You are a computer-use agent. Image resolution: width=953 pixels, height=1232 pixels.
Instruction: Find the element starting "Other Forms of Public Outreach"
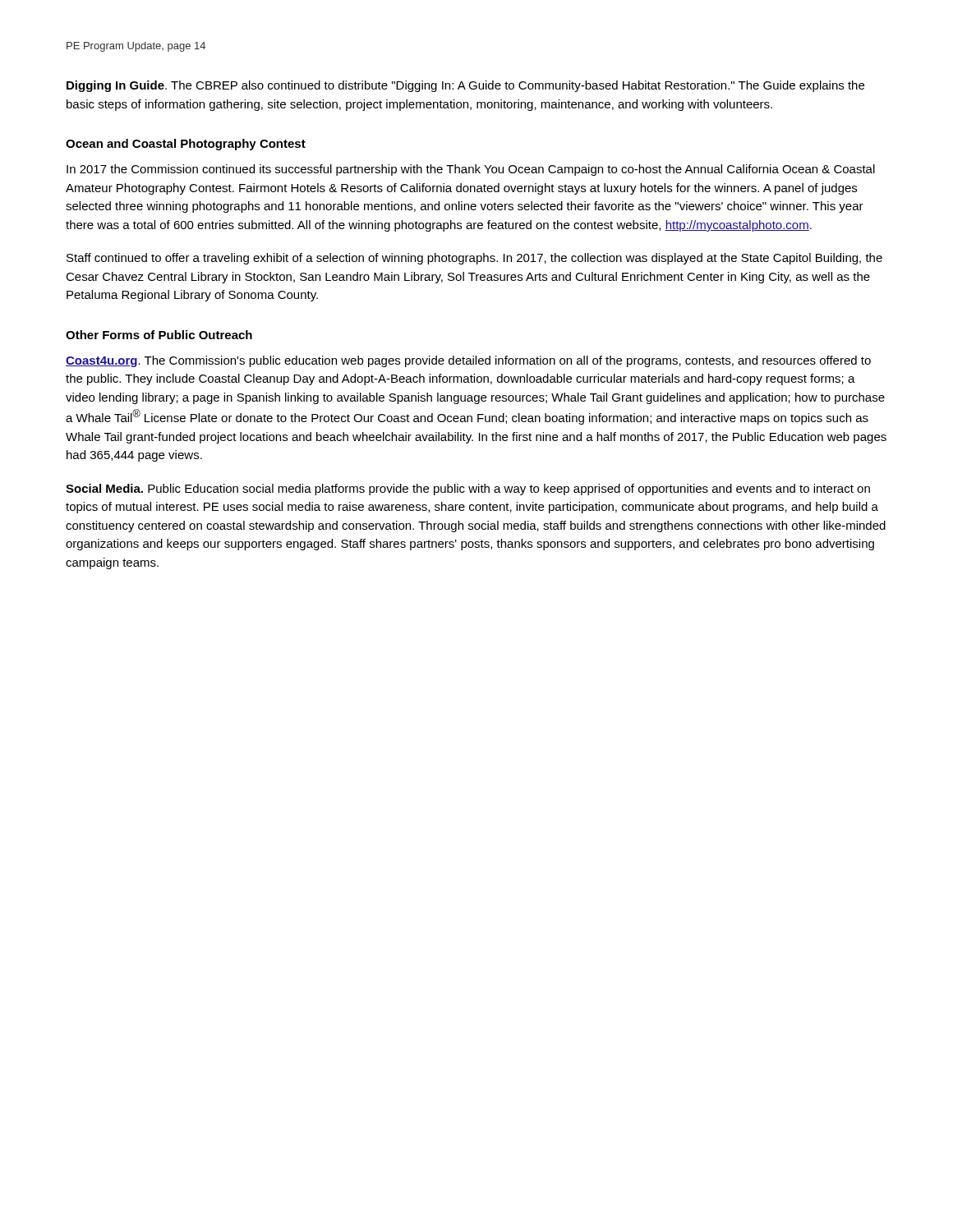pos(159,334)
